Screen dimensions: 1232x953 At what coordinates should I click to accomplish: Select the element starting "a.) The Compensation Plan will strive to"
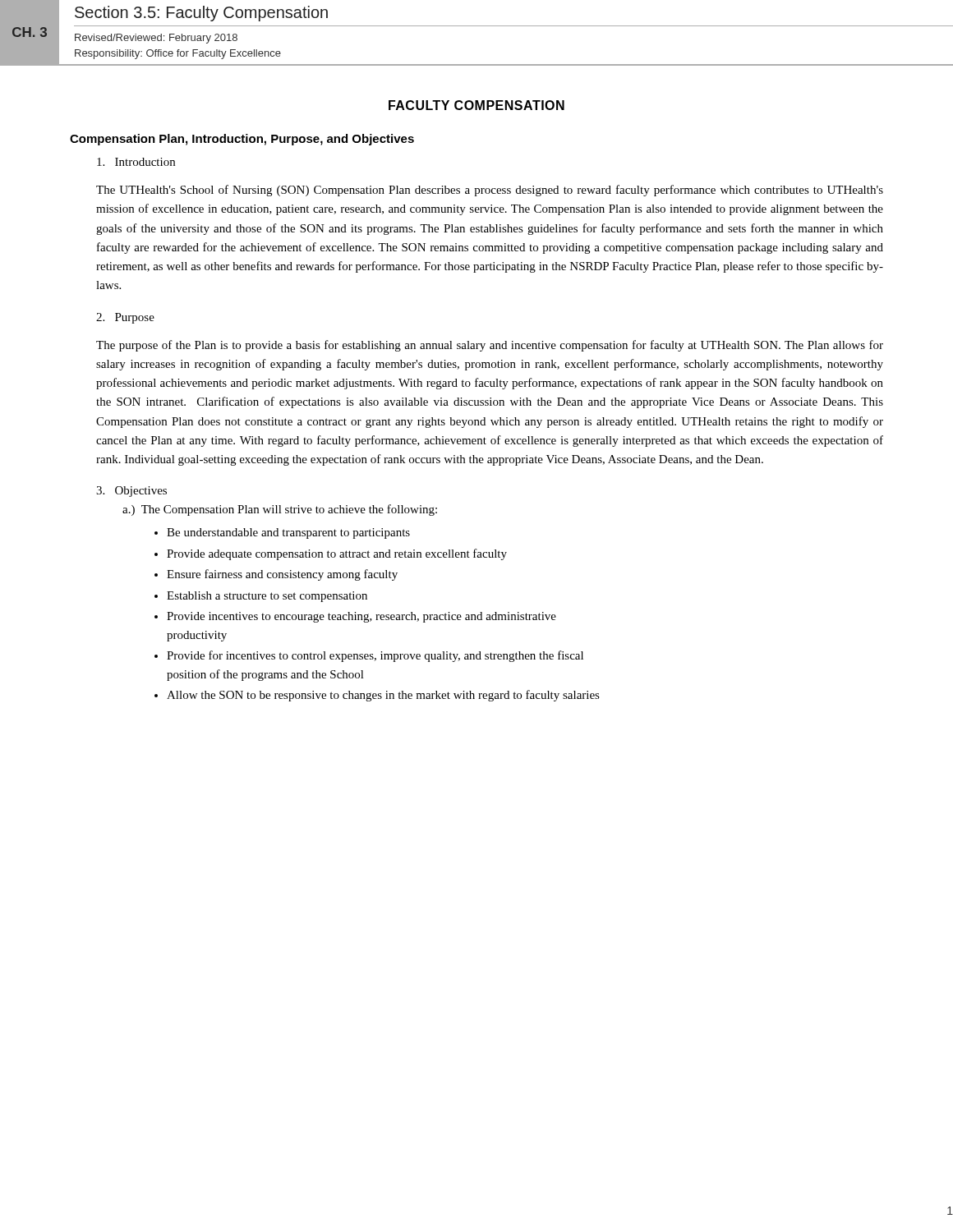coord(280,509)
